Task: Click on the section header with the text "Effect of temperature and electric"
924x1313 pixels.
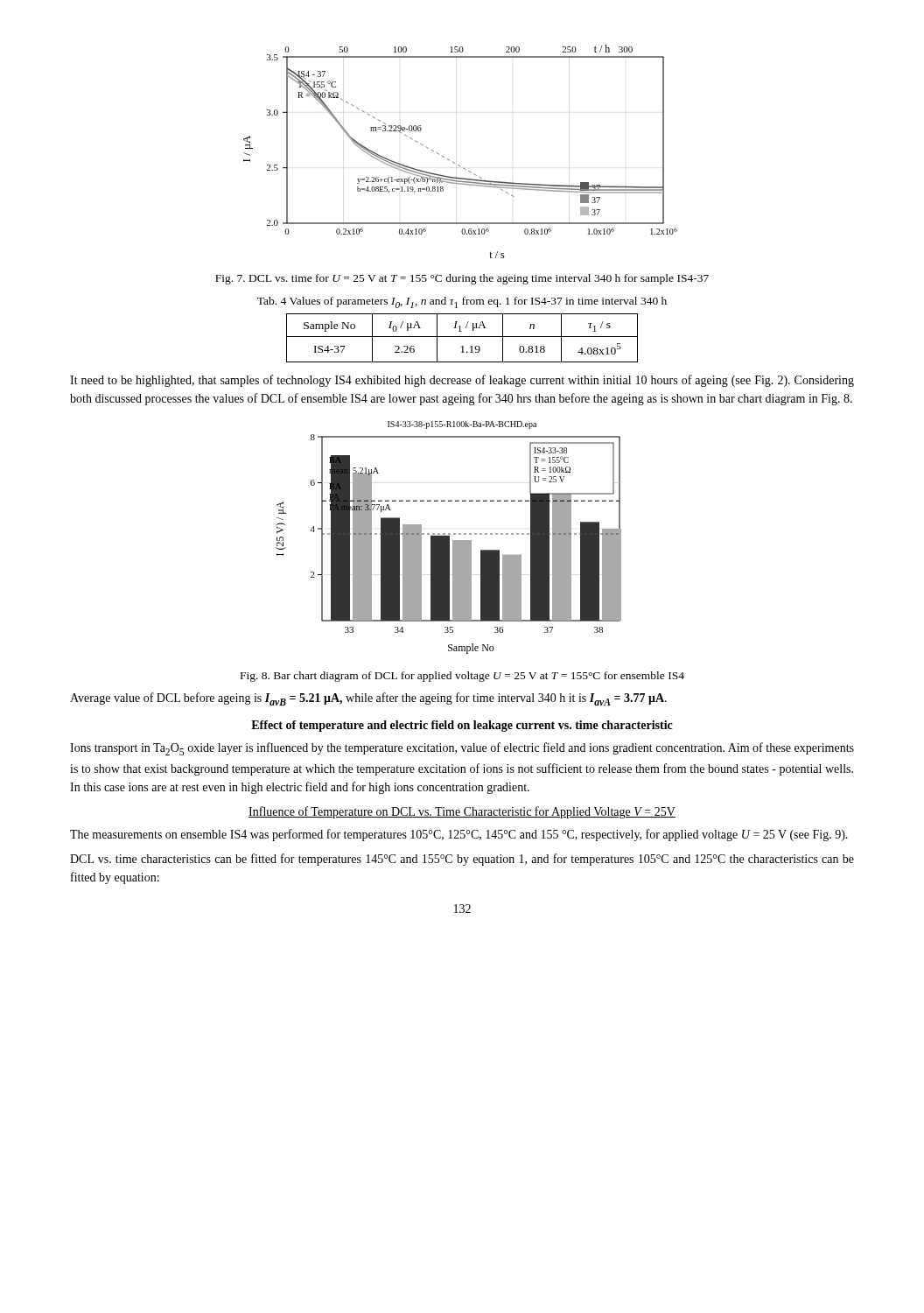Action: (x=462, y=725)
